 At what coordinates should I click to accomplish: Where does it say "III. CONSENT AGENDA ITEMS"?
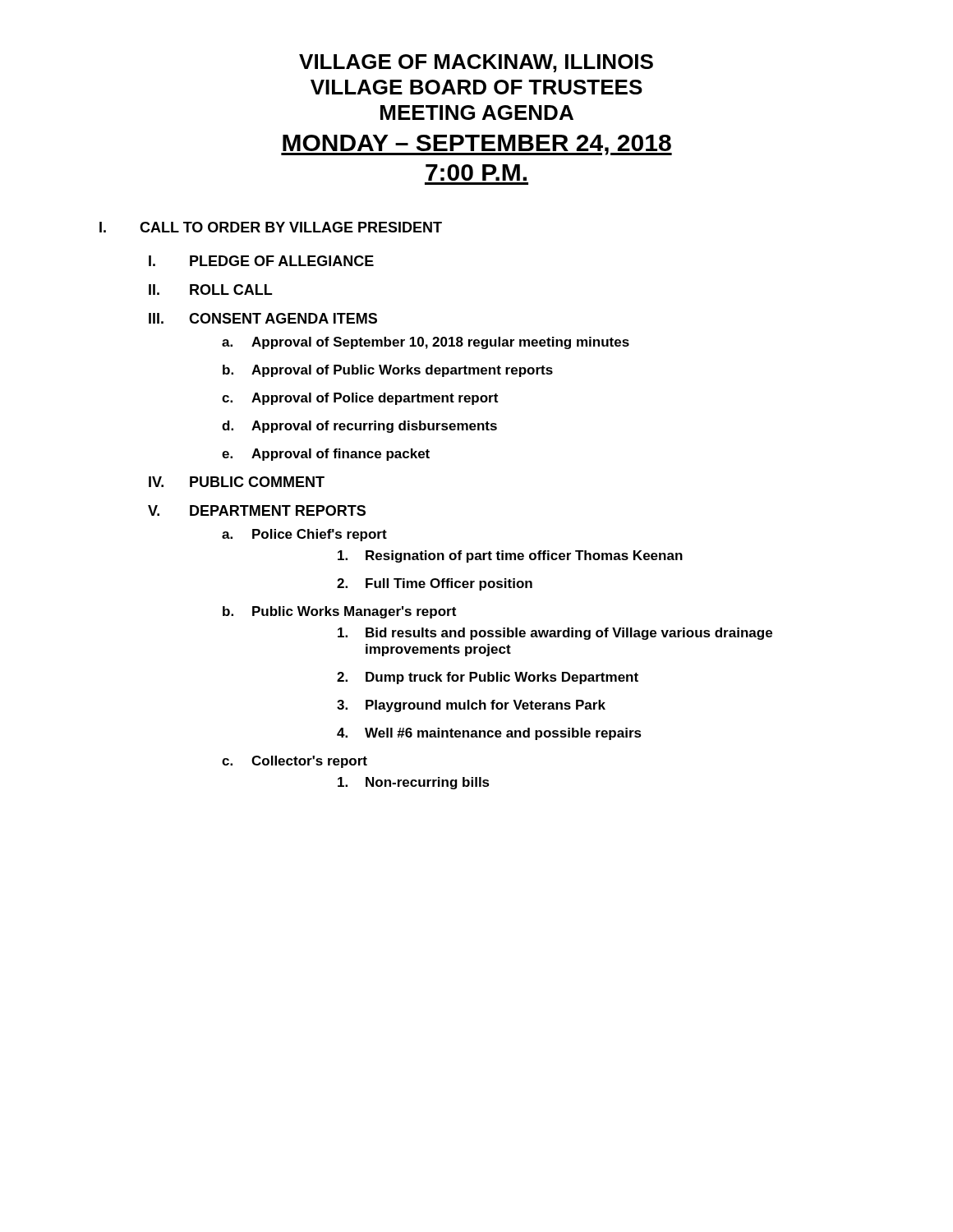(263, 319)
